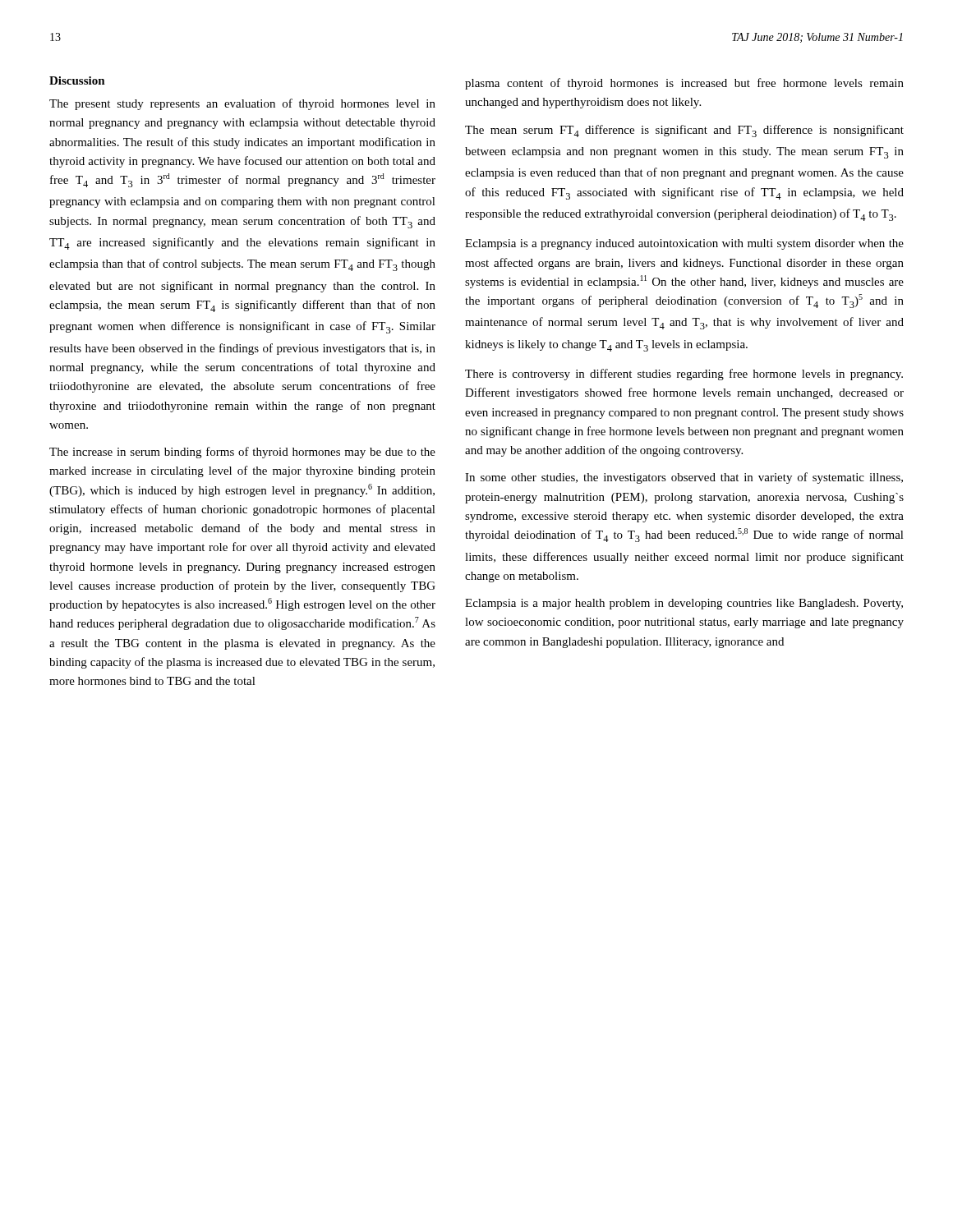Locate the block of text that opens with "The mean serum FT4"
953x1232 pixels.
coord(684,173)
